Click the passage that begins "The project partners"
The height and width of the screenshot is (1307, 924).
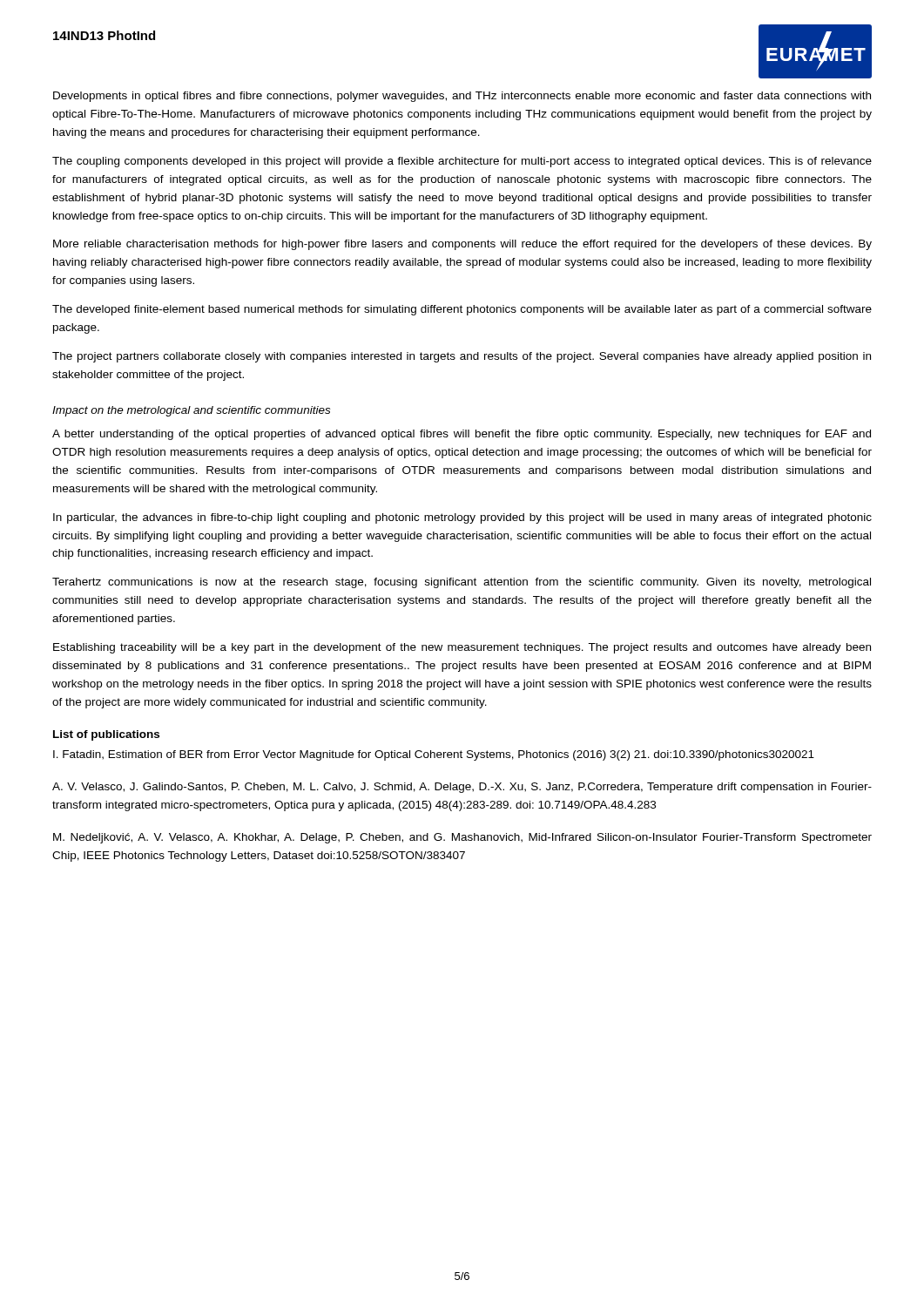point(462,365)
